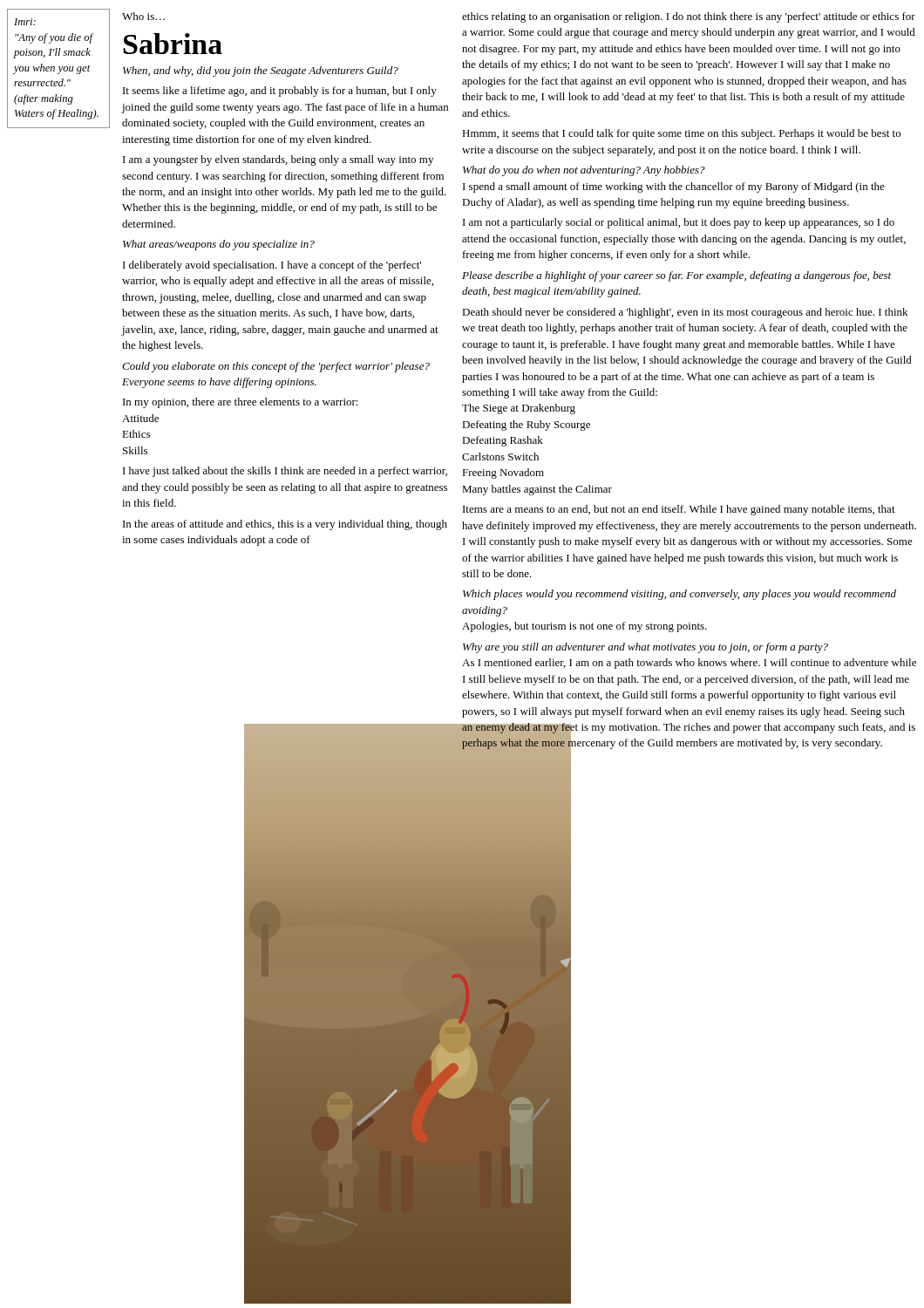The width and height of the screenshot is (924, 1308).
Task: Click on the text block that reads "Could you elaborate"
Action: point(276,367)
